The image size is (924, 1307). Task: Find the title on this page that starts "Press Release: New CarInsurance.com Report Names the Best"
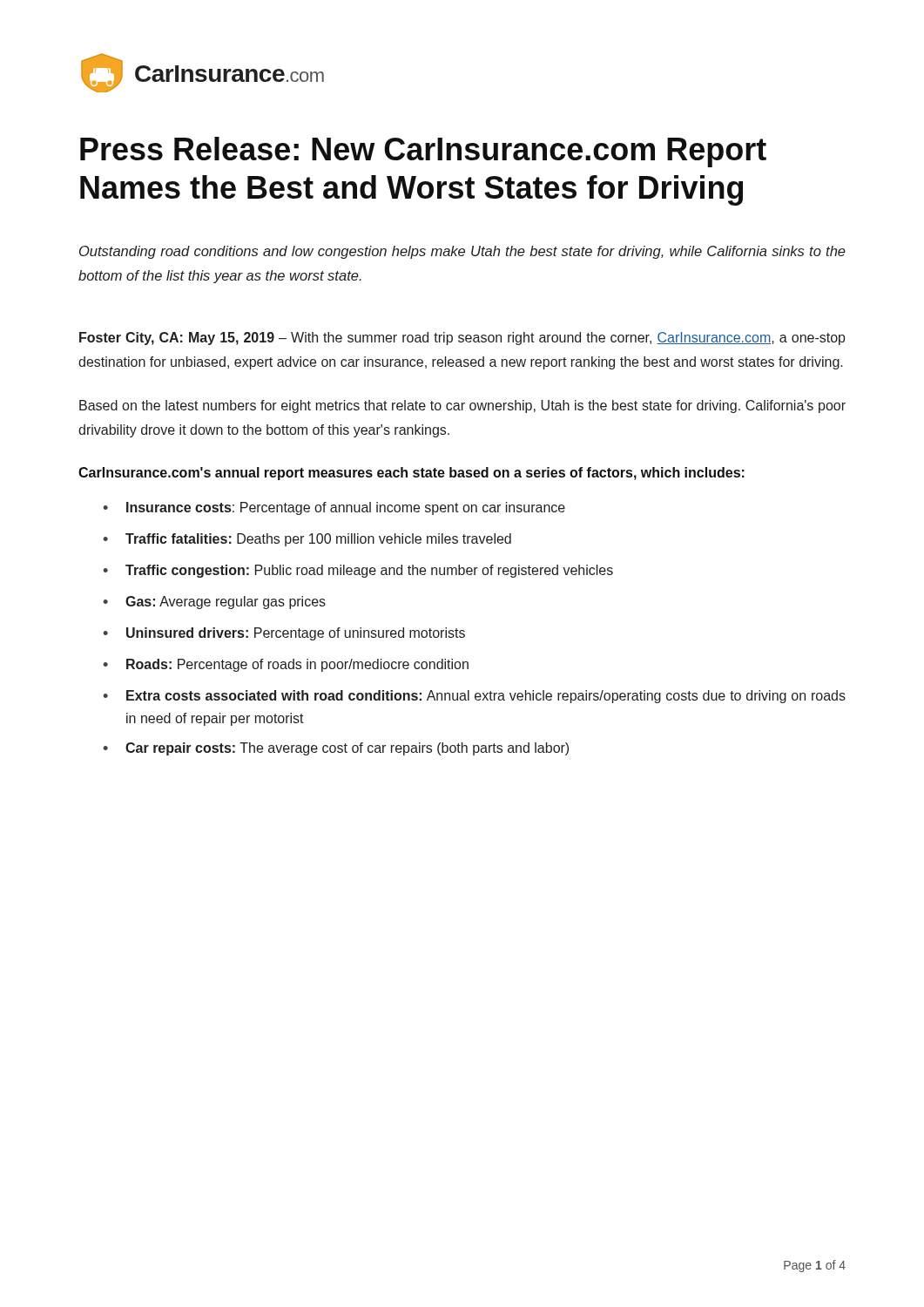[x=462, y=169]
